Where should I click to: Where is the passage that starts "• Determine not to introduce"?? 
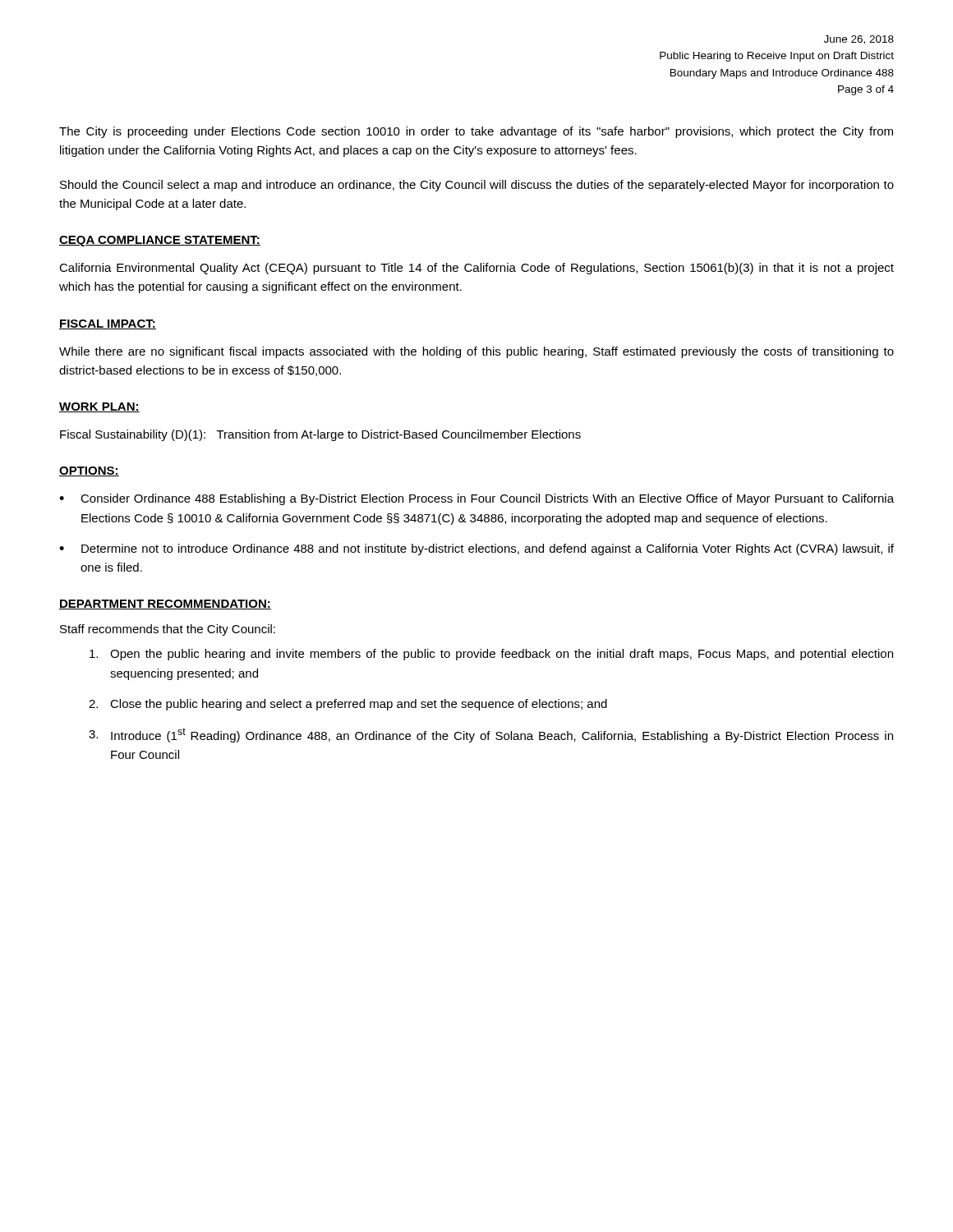click(476, 558)
